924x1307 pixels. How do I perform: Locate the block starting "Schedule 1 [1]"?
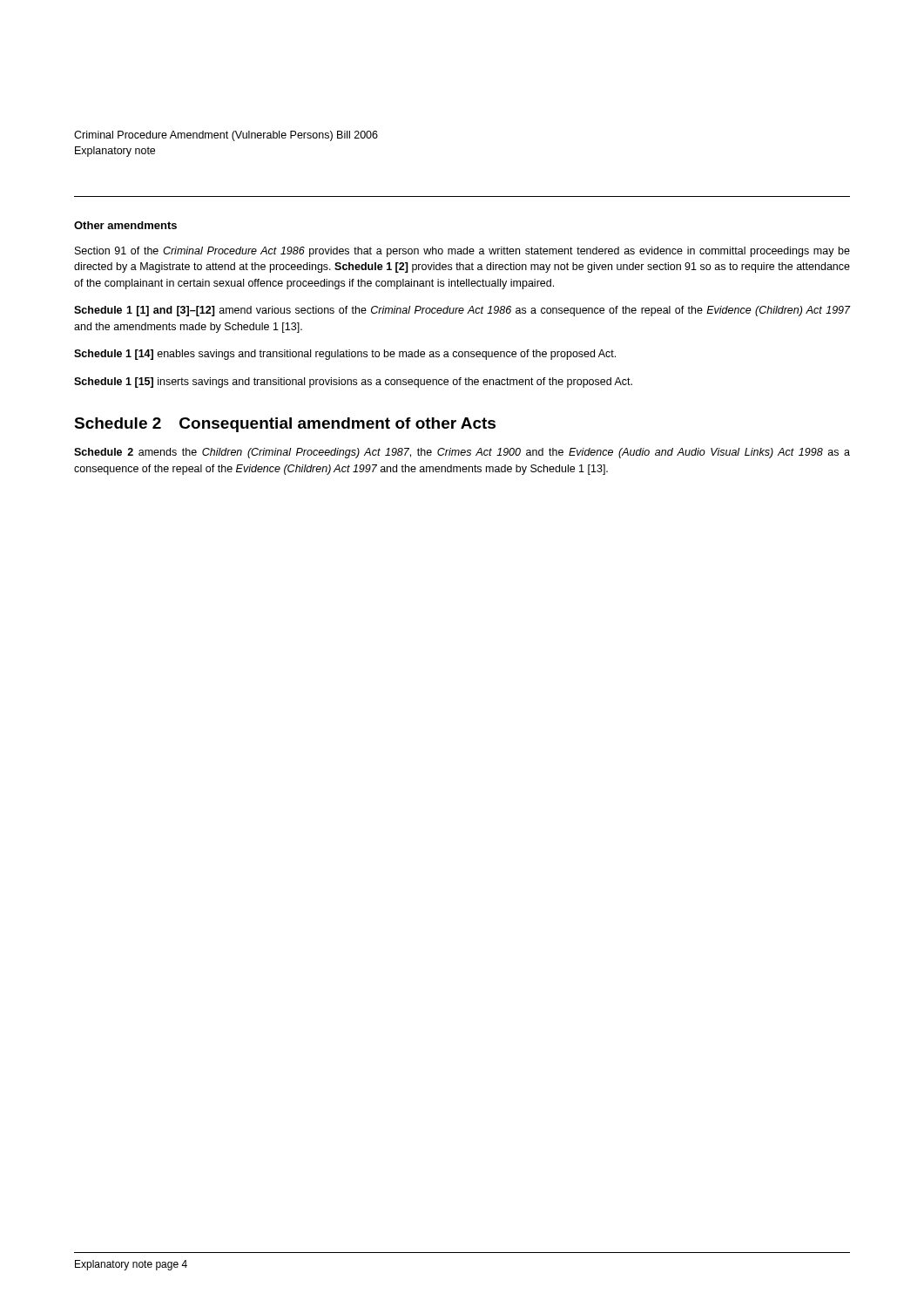tap(462, 319)
